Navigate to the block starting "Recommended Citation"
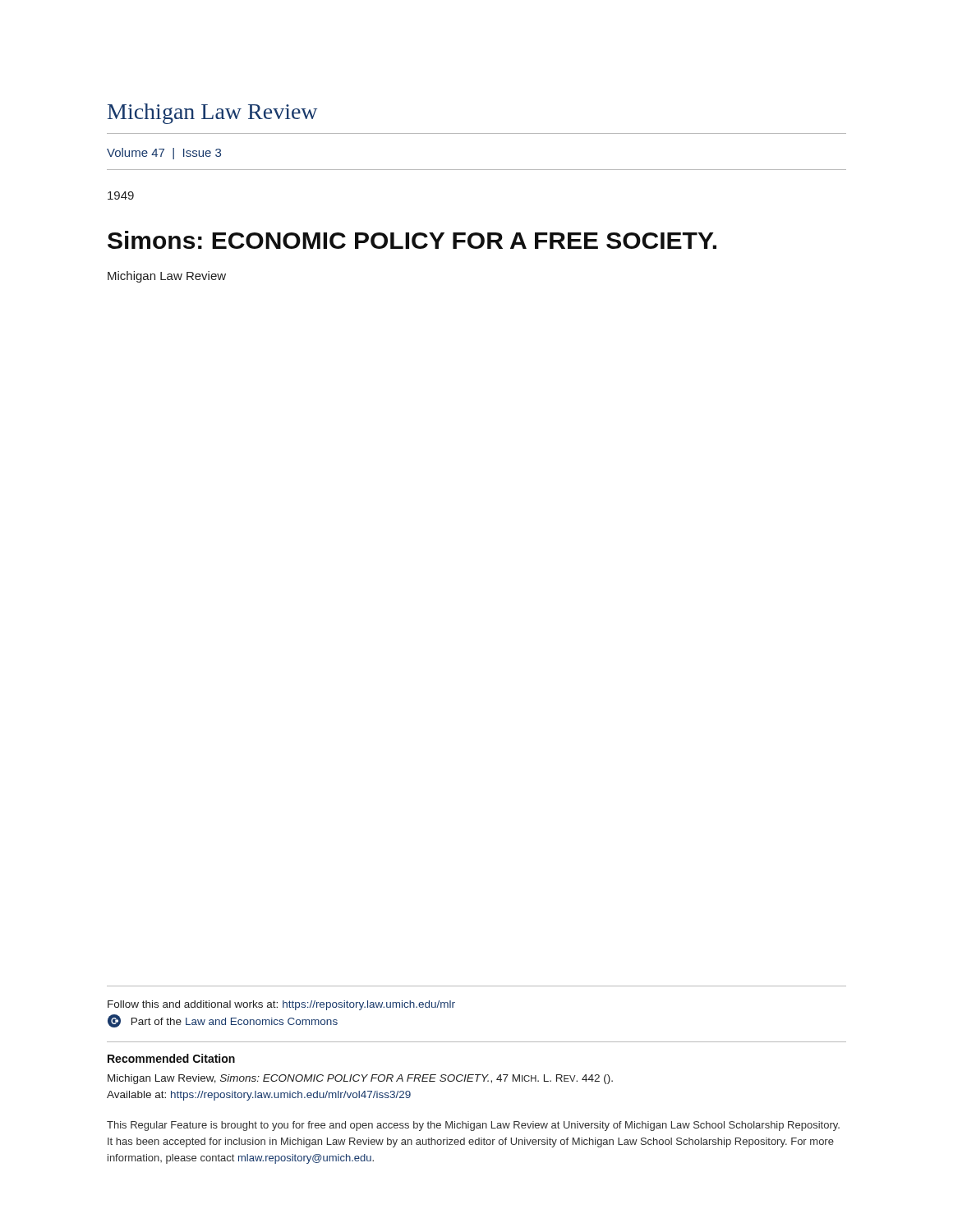Screen dimensions: 1232x953 (x=171, y=1058)
